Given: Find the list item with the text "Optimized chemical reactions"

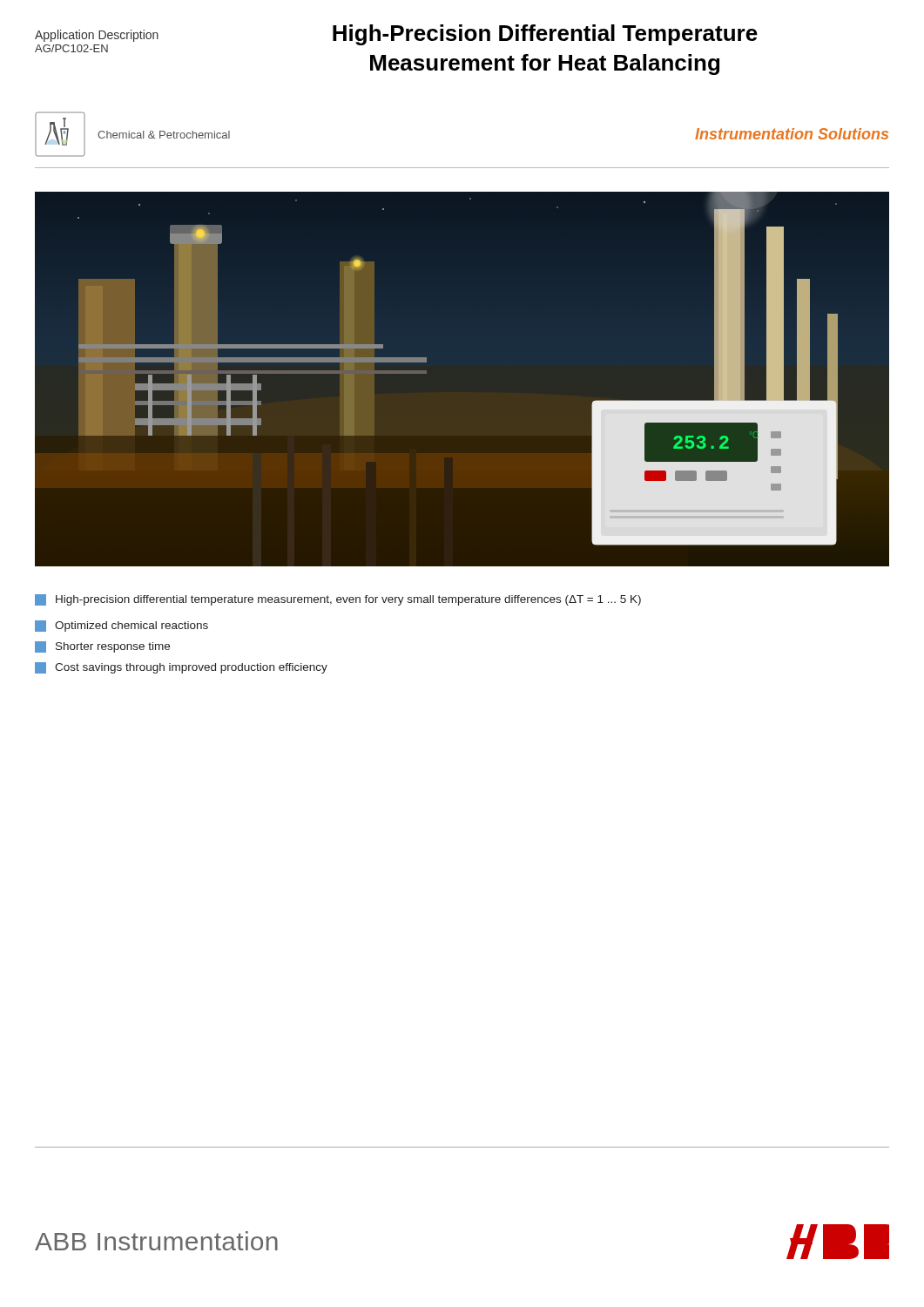Looking at the screenshot, I should pos(122,625).
